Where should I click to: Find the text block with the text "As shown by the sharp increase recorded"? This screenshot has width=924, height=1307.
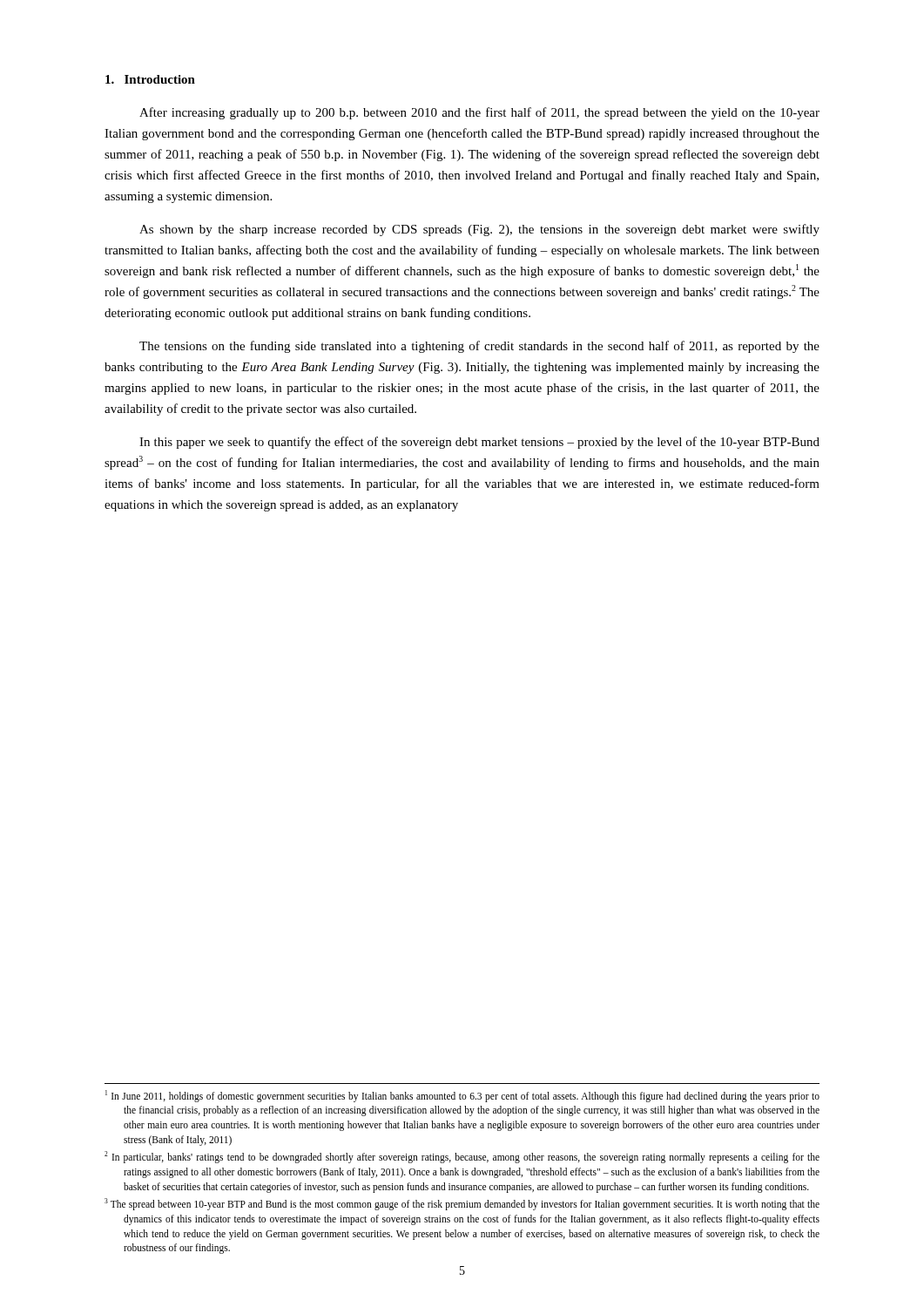[462, 271]
